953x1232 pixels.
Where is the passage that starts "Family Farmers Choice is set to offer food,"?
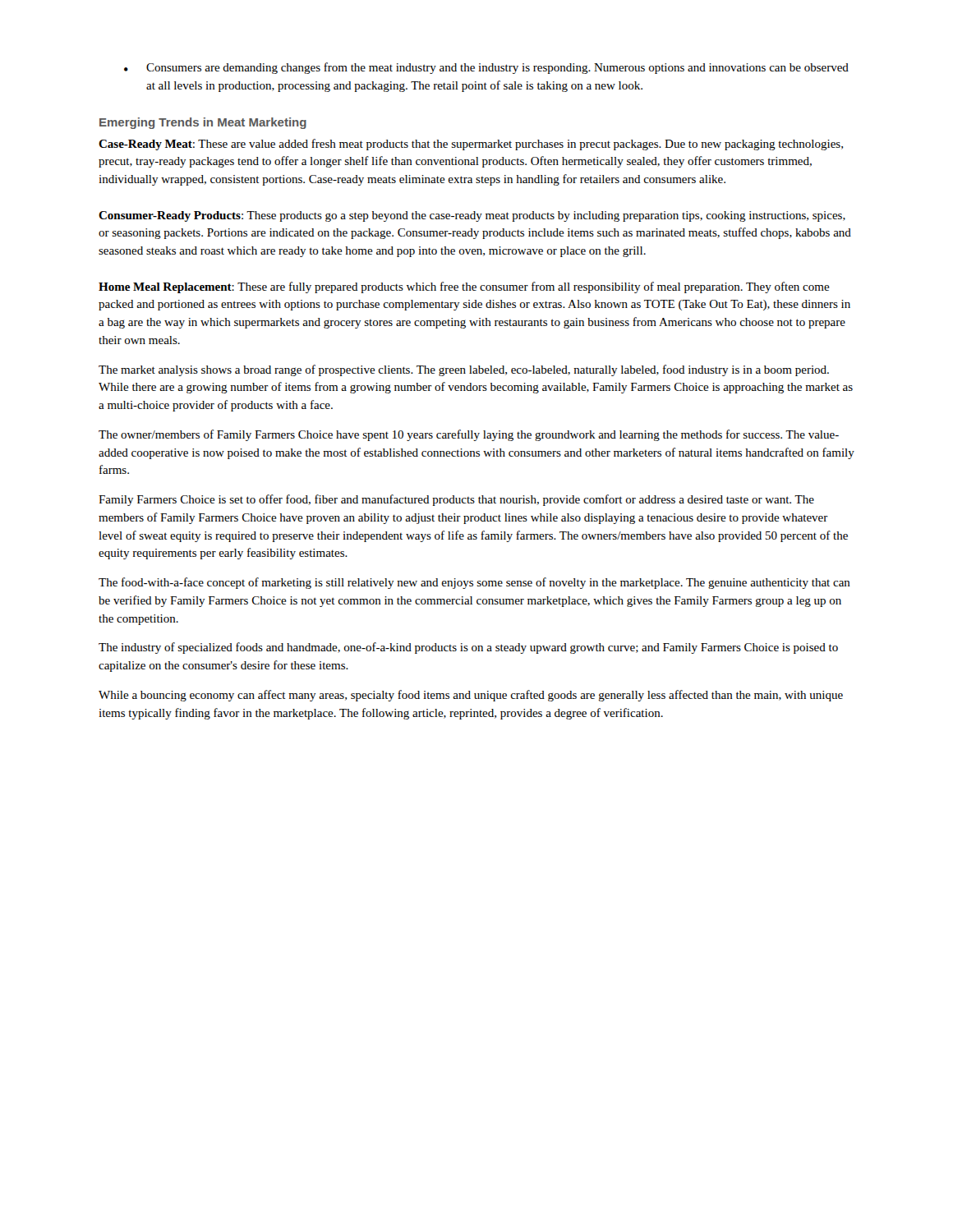[x=473, y=526]
